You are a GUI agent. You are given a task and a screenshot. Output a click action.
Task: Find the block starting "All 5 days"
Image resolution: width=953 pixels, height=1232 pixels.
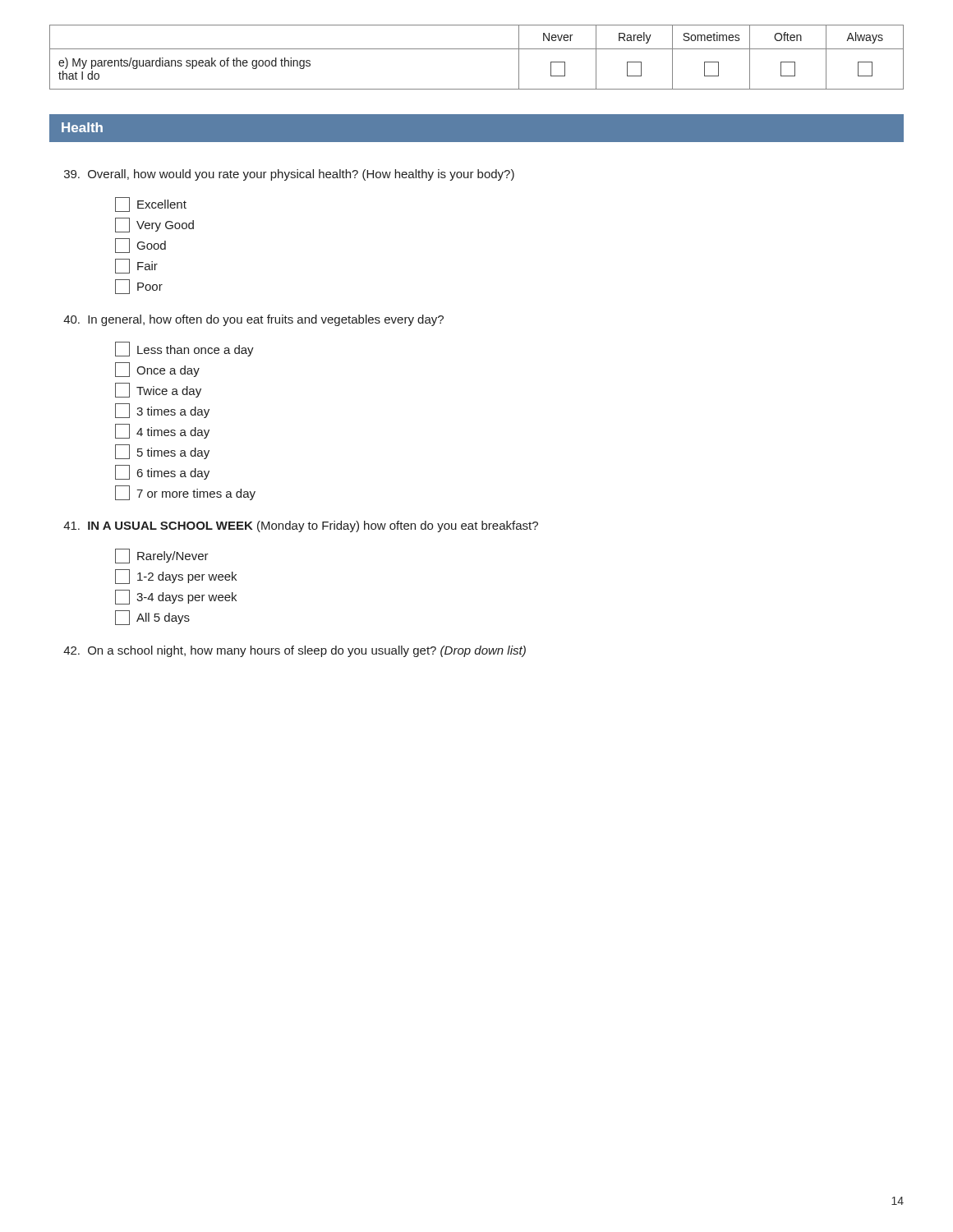pos(152,617)
